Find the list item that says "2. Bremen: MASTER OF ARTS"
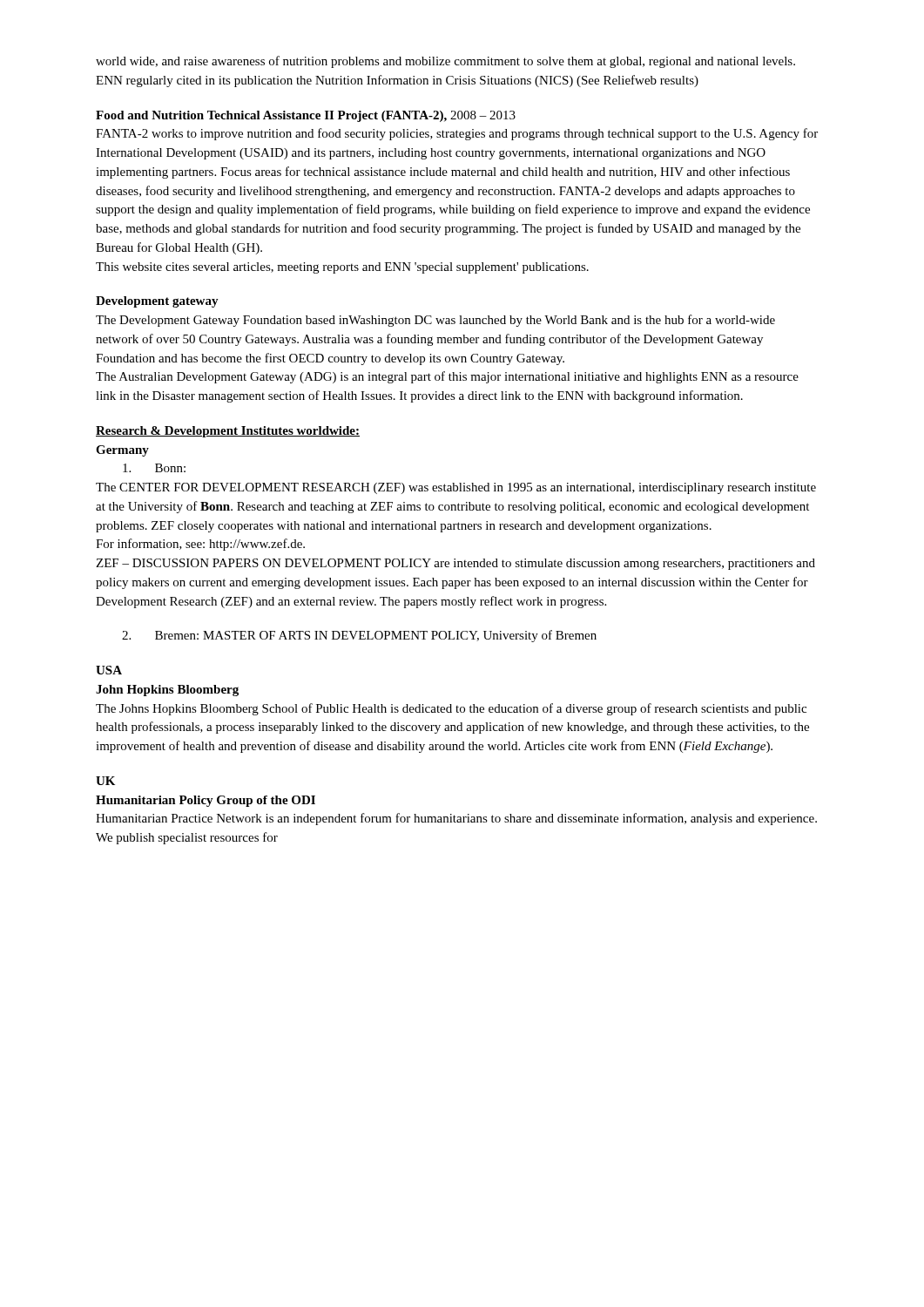This screenshot has height=1307, width=924. [x=359, y=635]
